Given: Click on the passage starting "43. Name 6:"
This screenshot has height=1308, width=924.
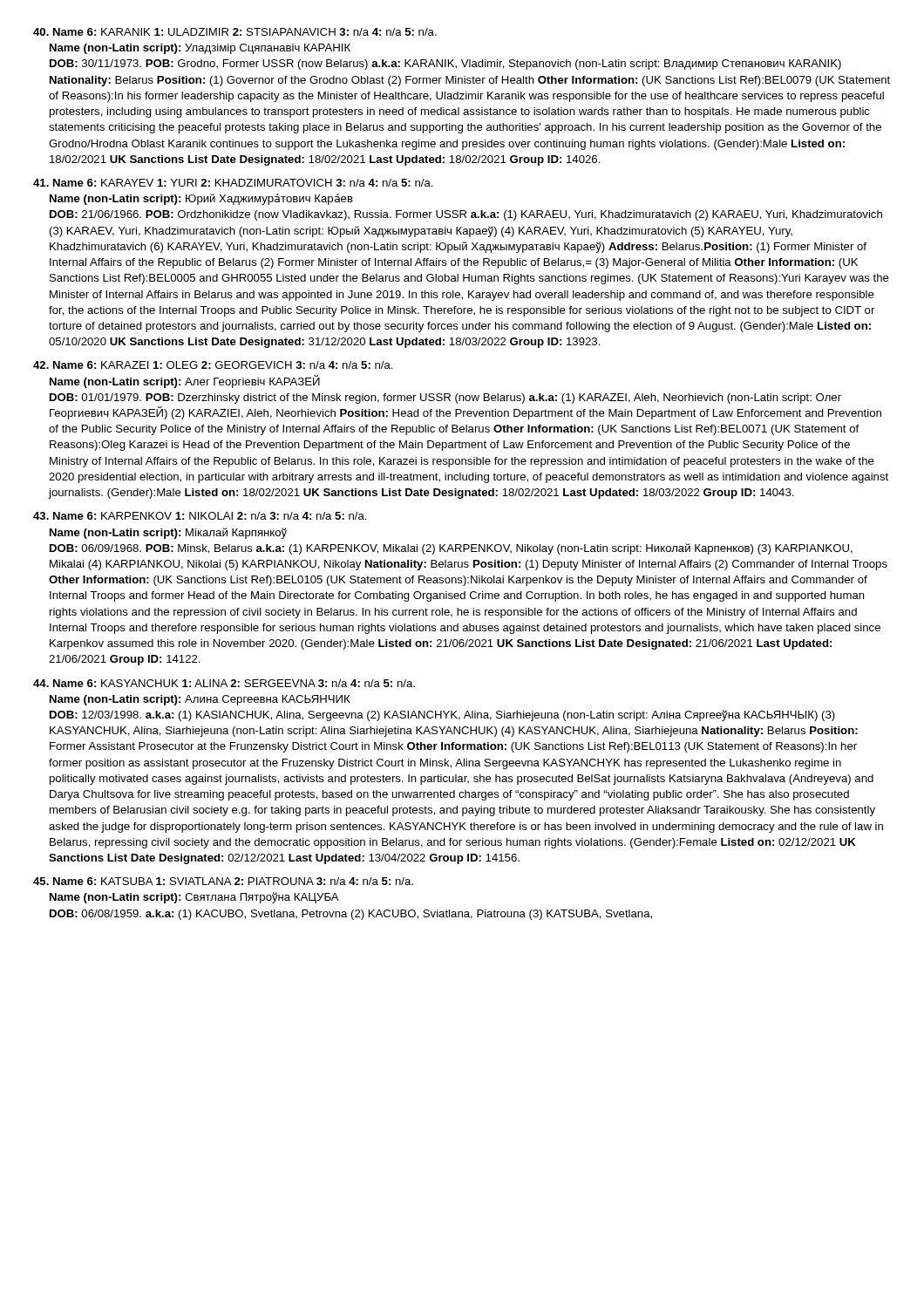Looking at the screenshot, I should pos(462,588).
